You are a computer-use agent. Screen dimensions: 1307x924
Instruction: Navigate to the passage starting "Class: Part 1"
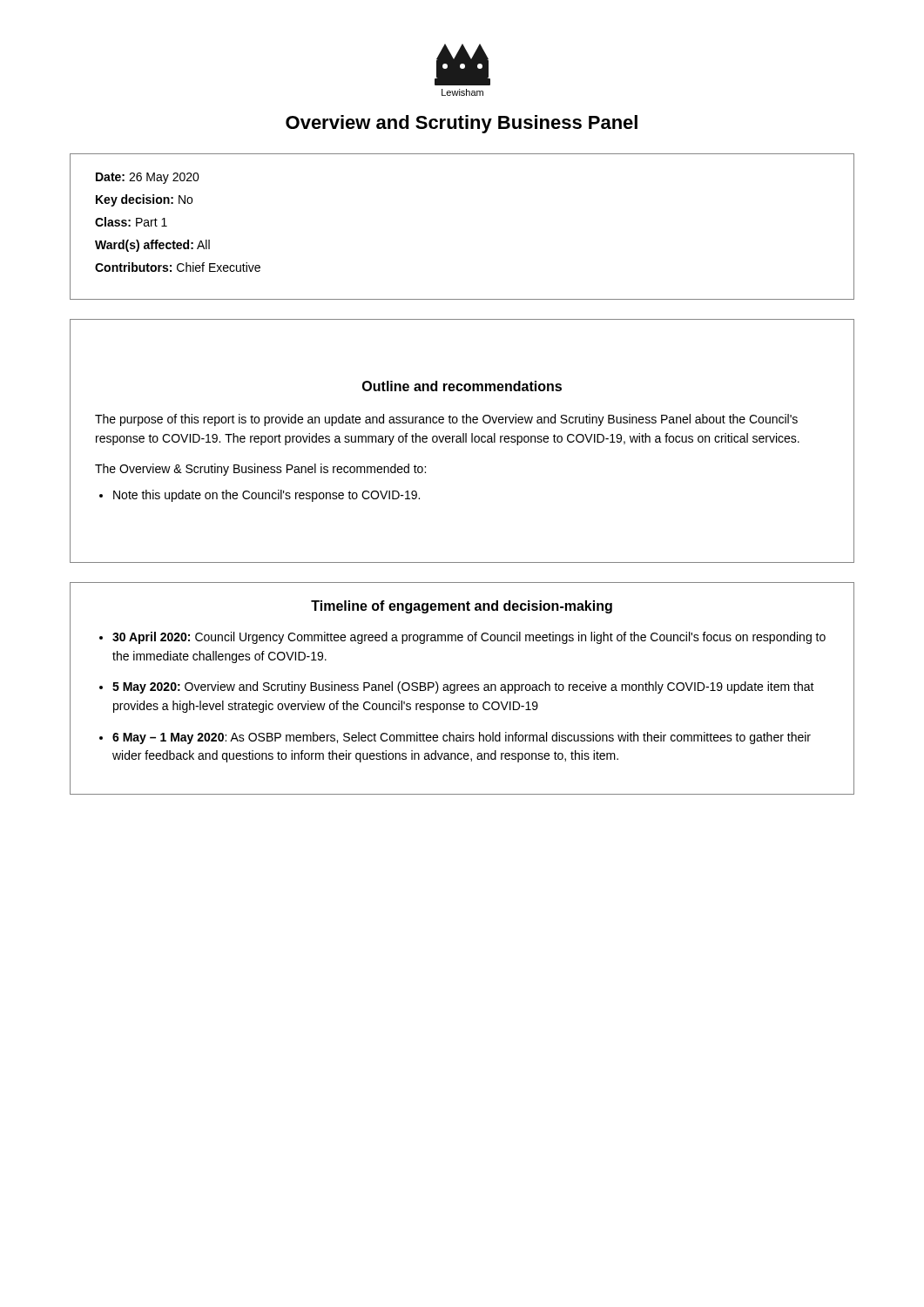click(131, 222)
